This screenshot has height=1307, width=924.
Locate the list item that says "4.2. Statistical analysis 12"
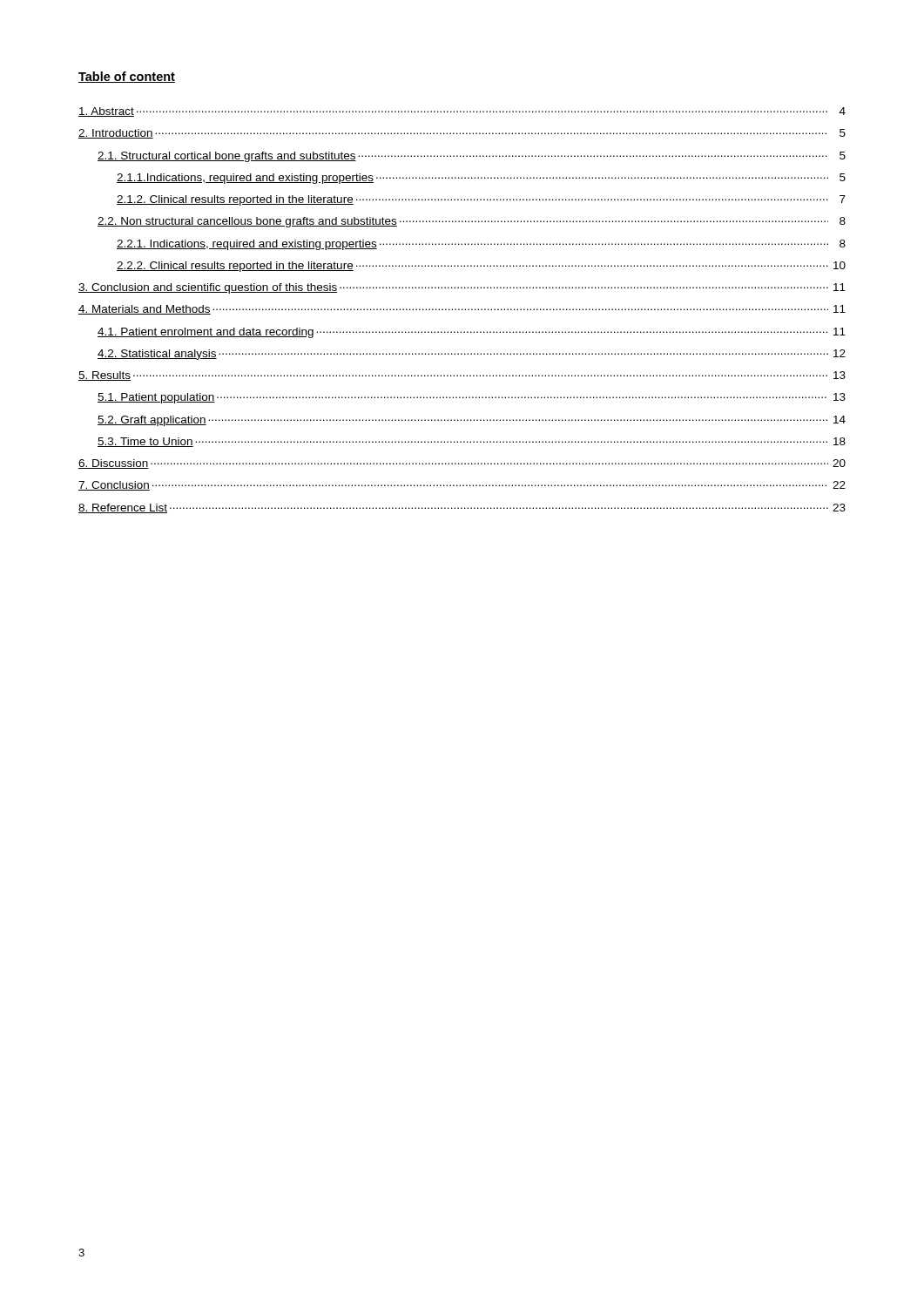[472, 354]
